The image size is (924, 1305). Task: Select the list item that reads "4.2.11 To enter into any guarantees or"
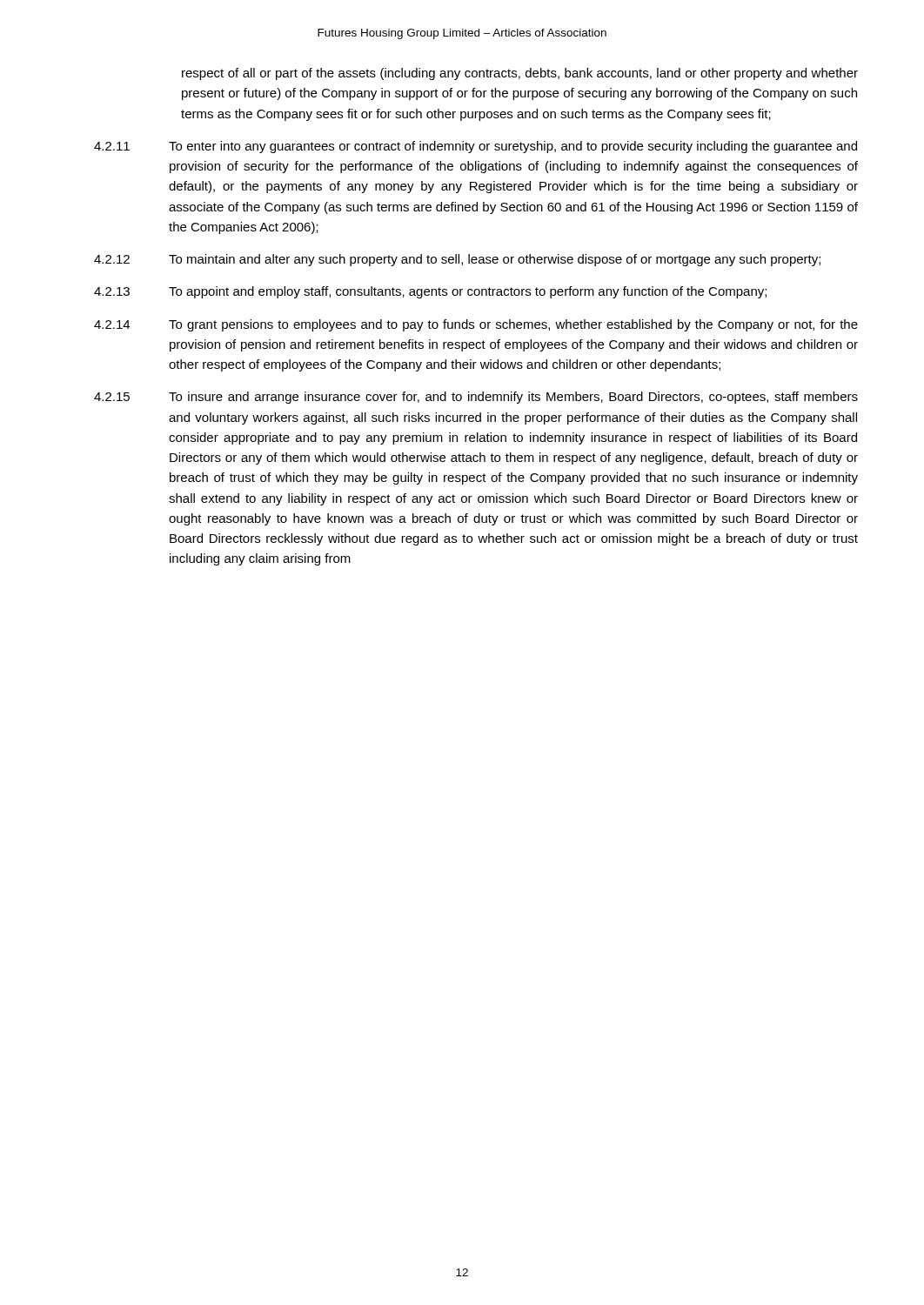476,186
